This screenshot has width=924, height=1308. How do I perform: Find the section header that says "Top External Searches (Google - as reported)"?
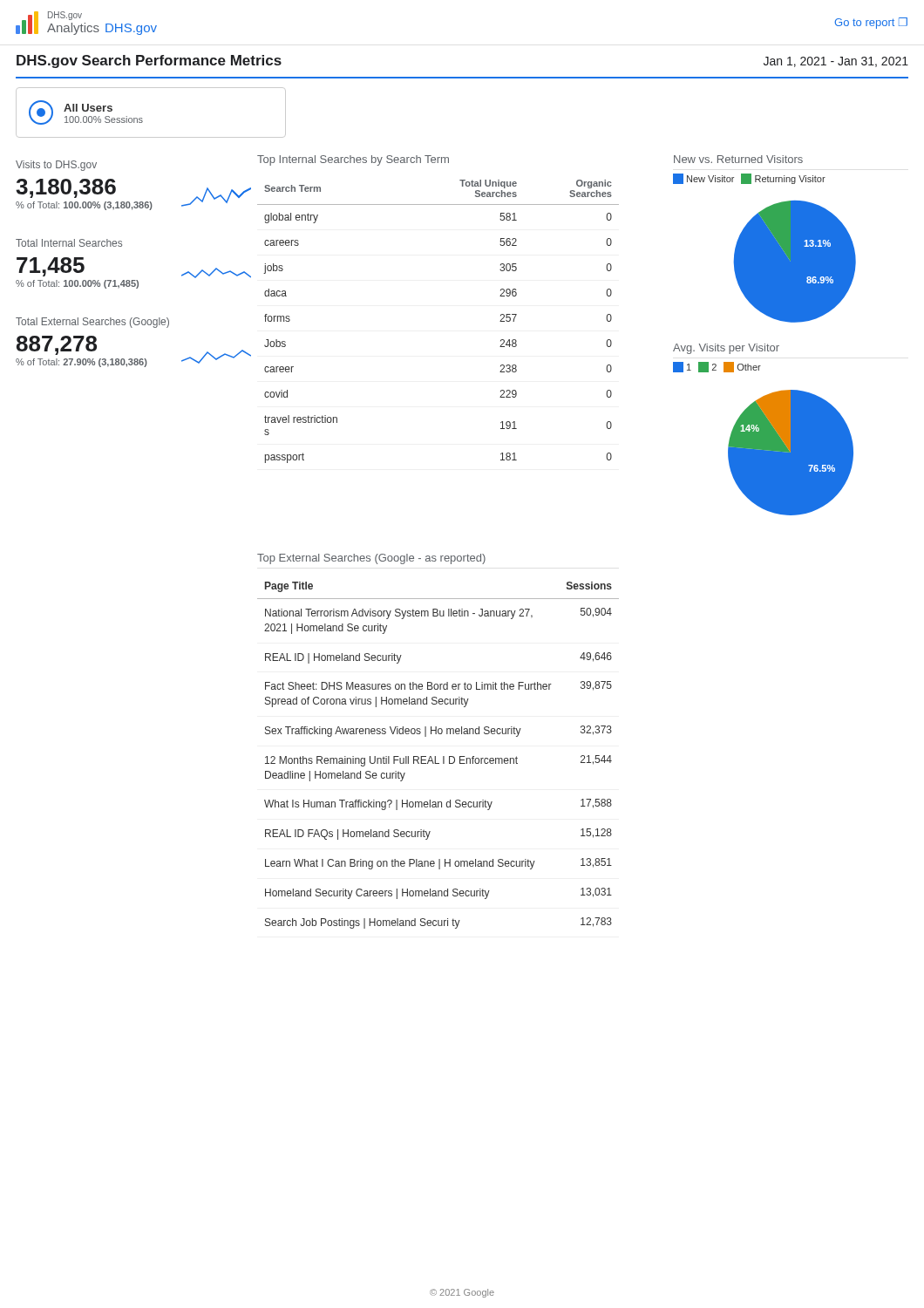371,558
